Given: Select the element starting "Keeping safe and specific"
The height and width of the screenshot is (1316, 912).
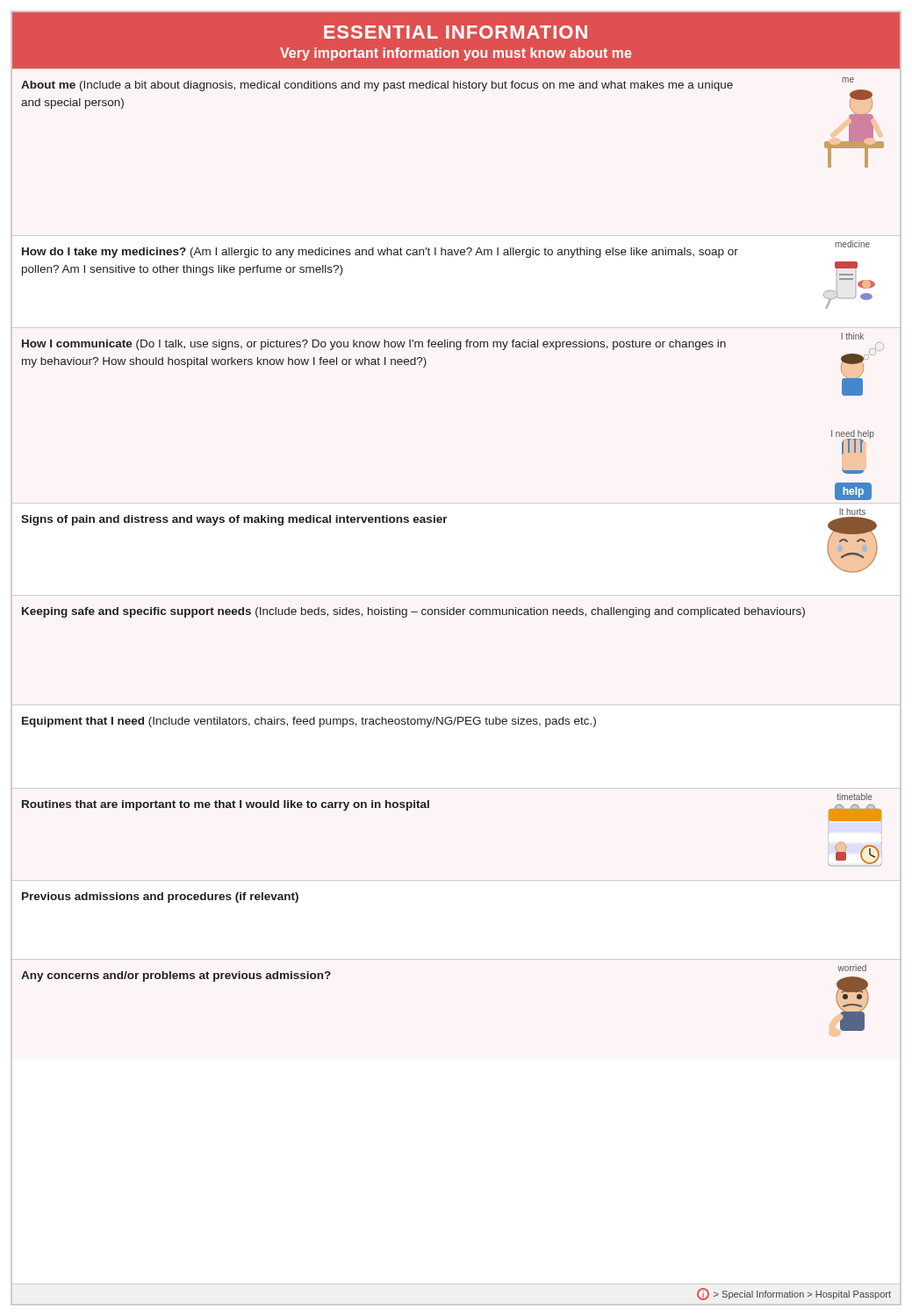Looking at the screenshot, I should 429,611.
